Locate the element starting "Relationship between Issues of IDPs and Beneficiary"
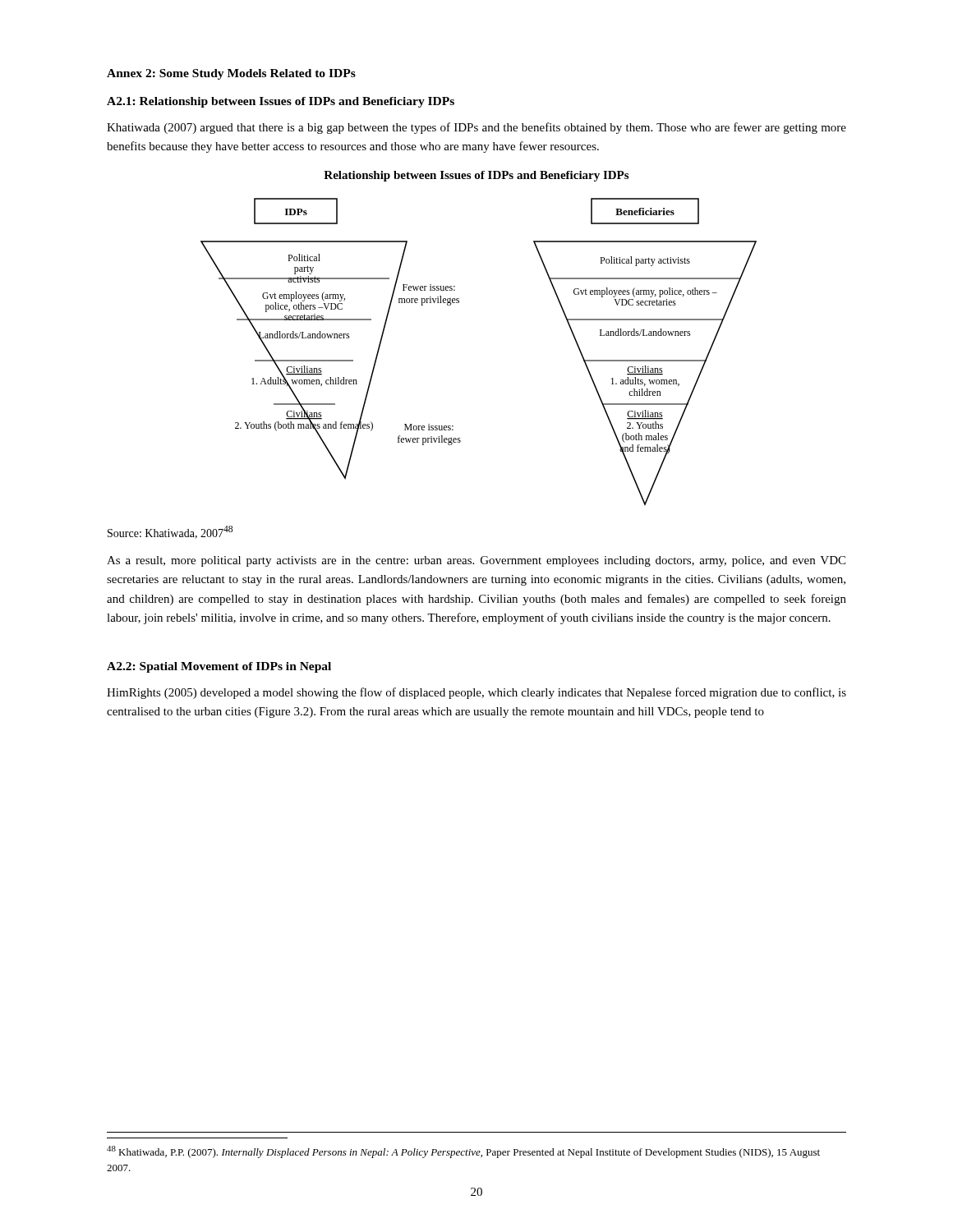 click(476, 175)
